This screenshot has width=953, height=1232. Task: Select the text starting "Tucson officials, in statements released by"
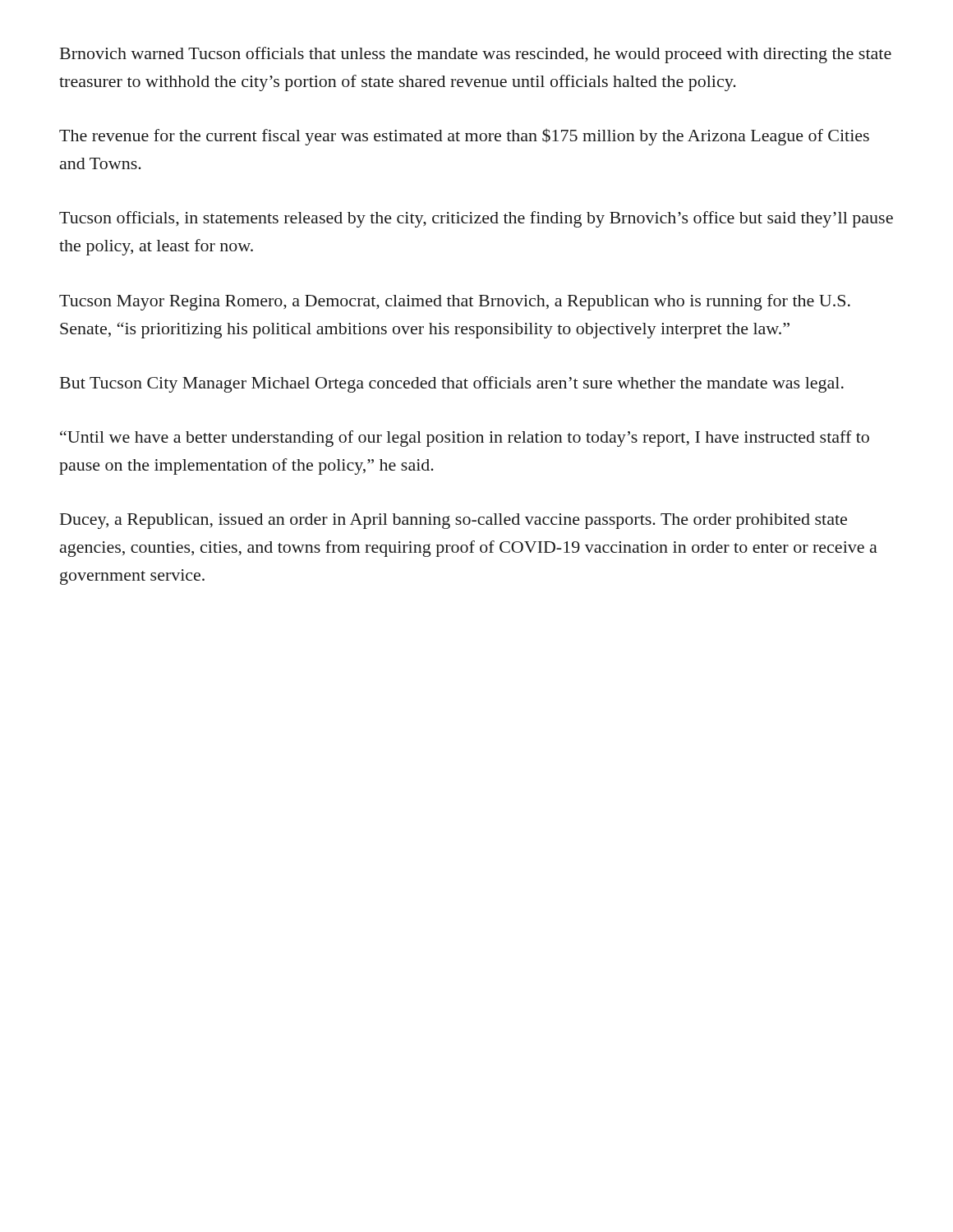coord(476,231)
